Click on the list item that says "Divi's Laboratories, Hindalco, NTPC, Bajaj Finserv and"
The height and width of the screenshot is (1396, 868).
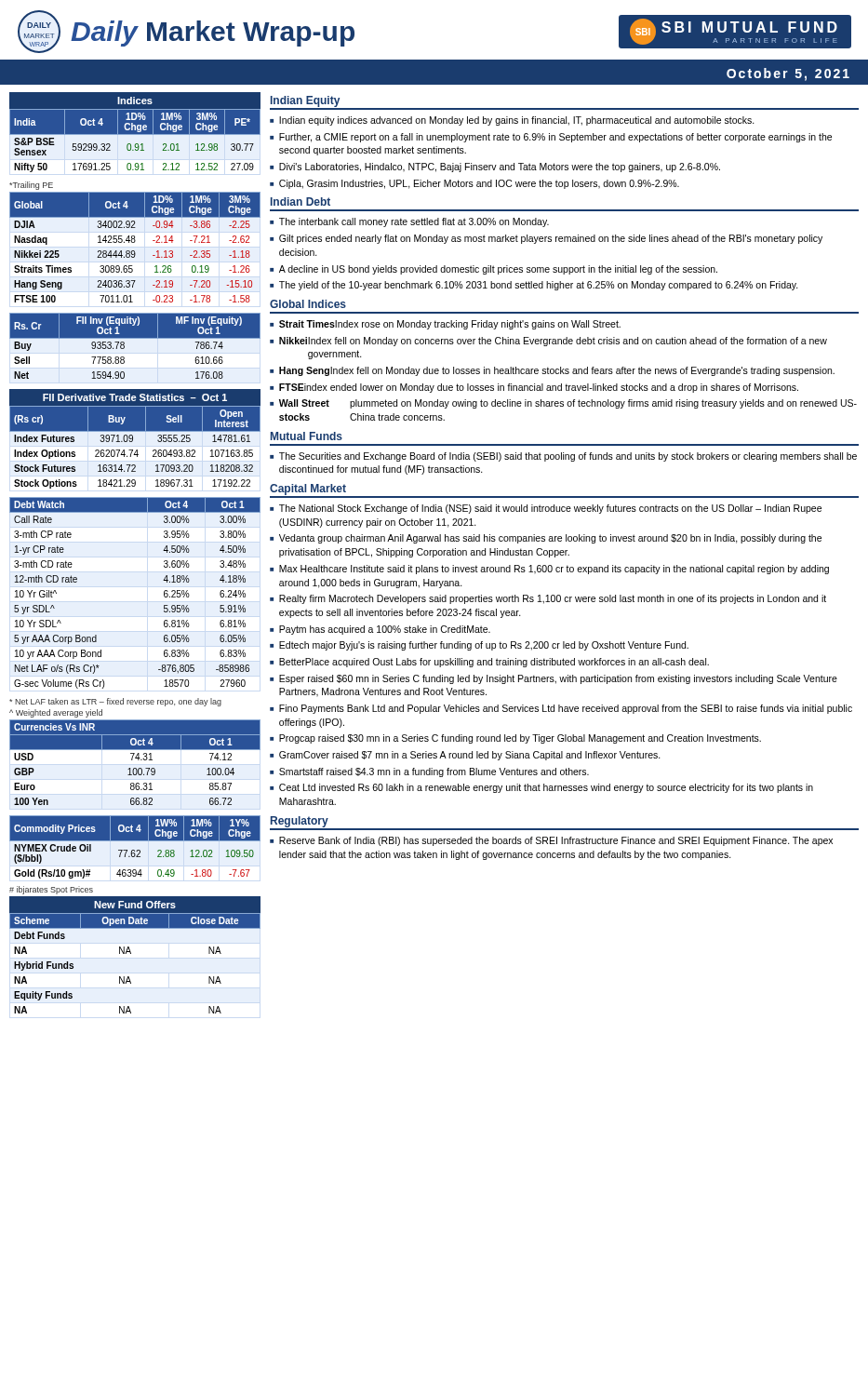point(500,167)
